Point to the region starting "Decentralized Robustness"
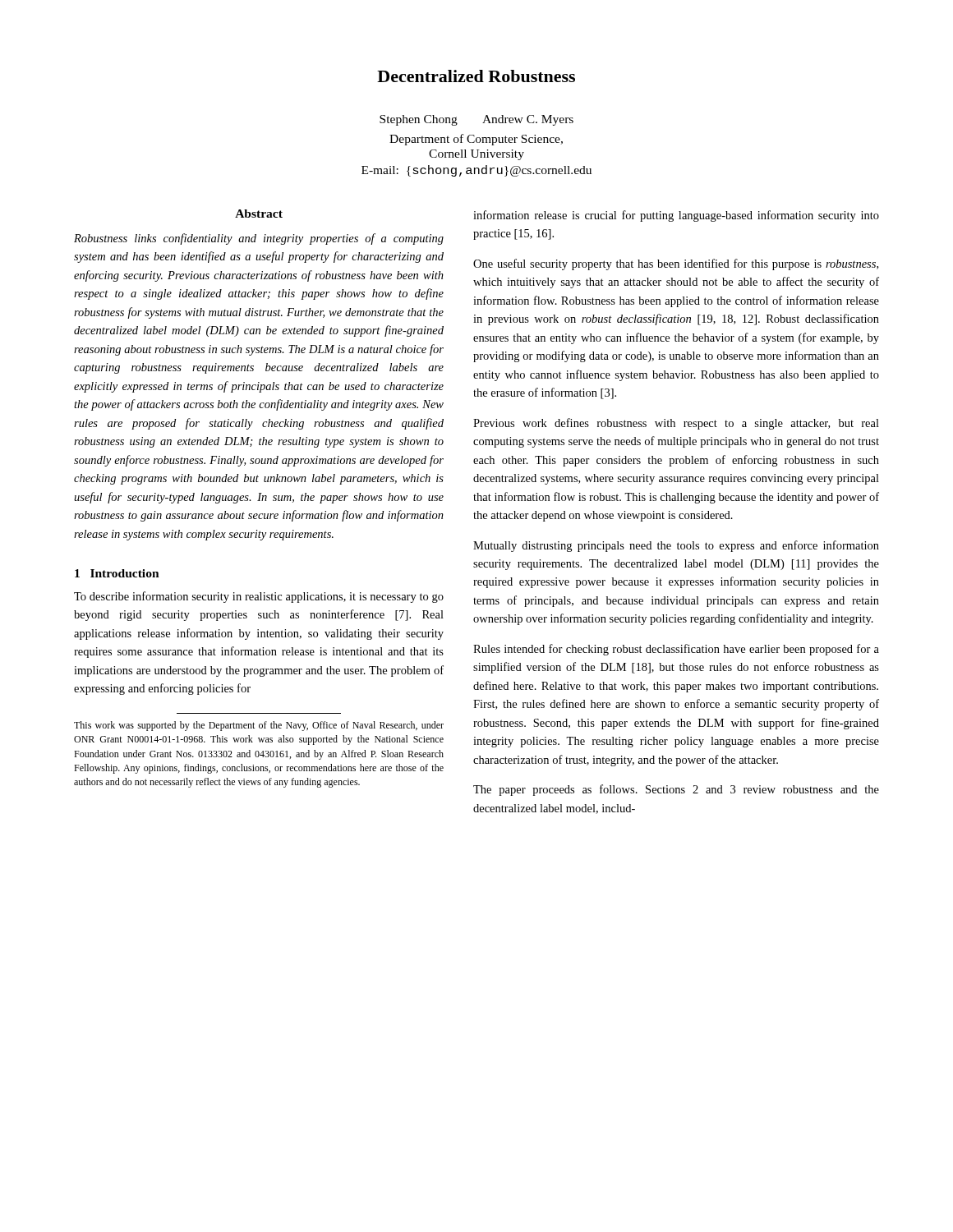Screen dimensions: 1232x953 476,76
